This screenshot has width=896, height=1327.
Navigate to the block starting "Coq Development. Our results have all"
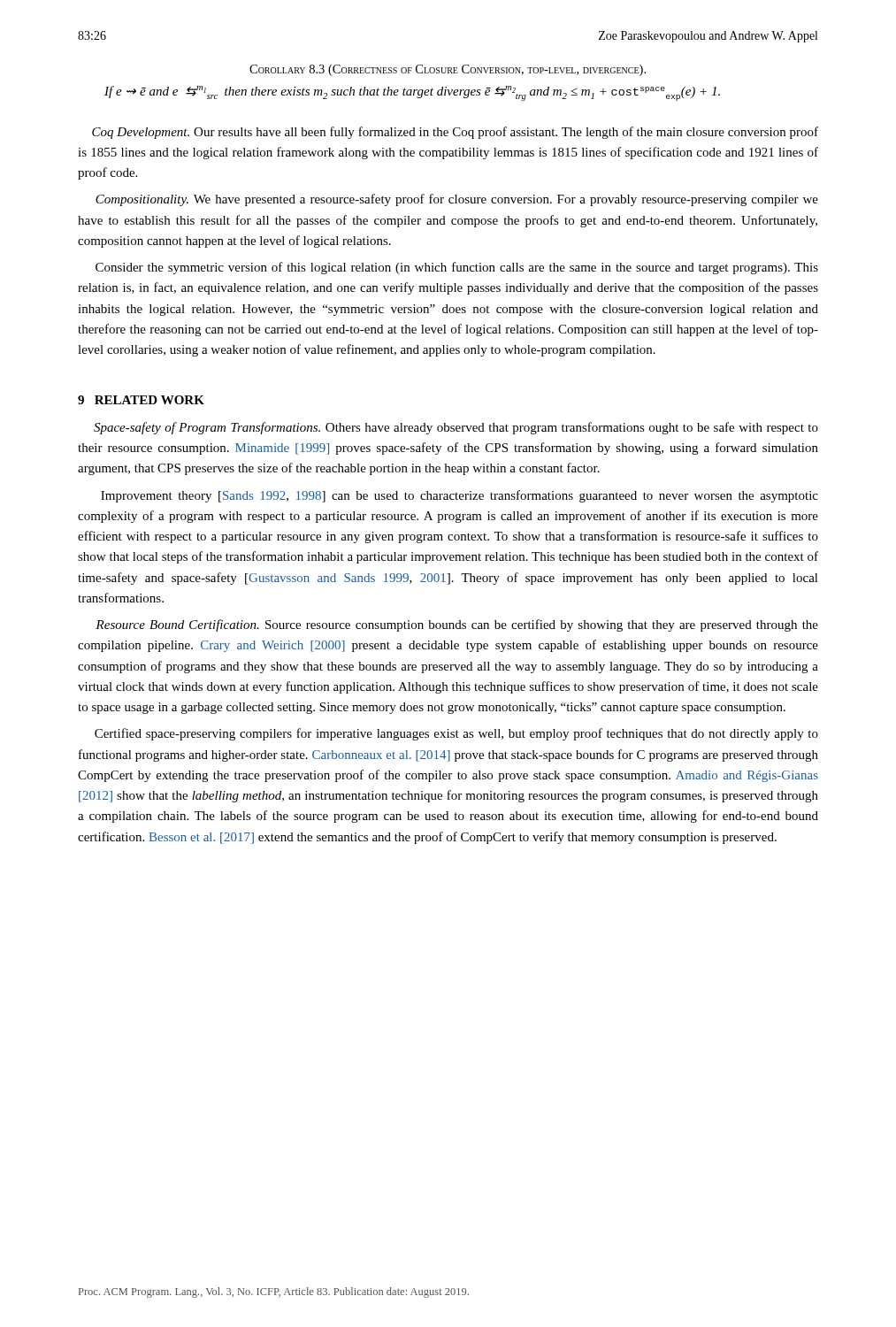tap(448, 152)
